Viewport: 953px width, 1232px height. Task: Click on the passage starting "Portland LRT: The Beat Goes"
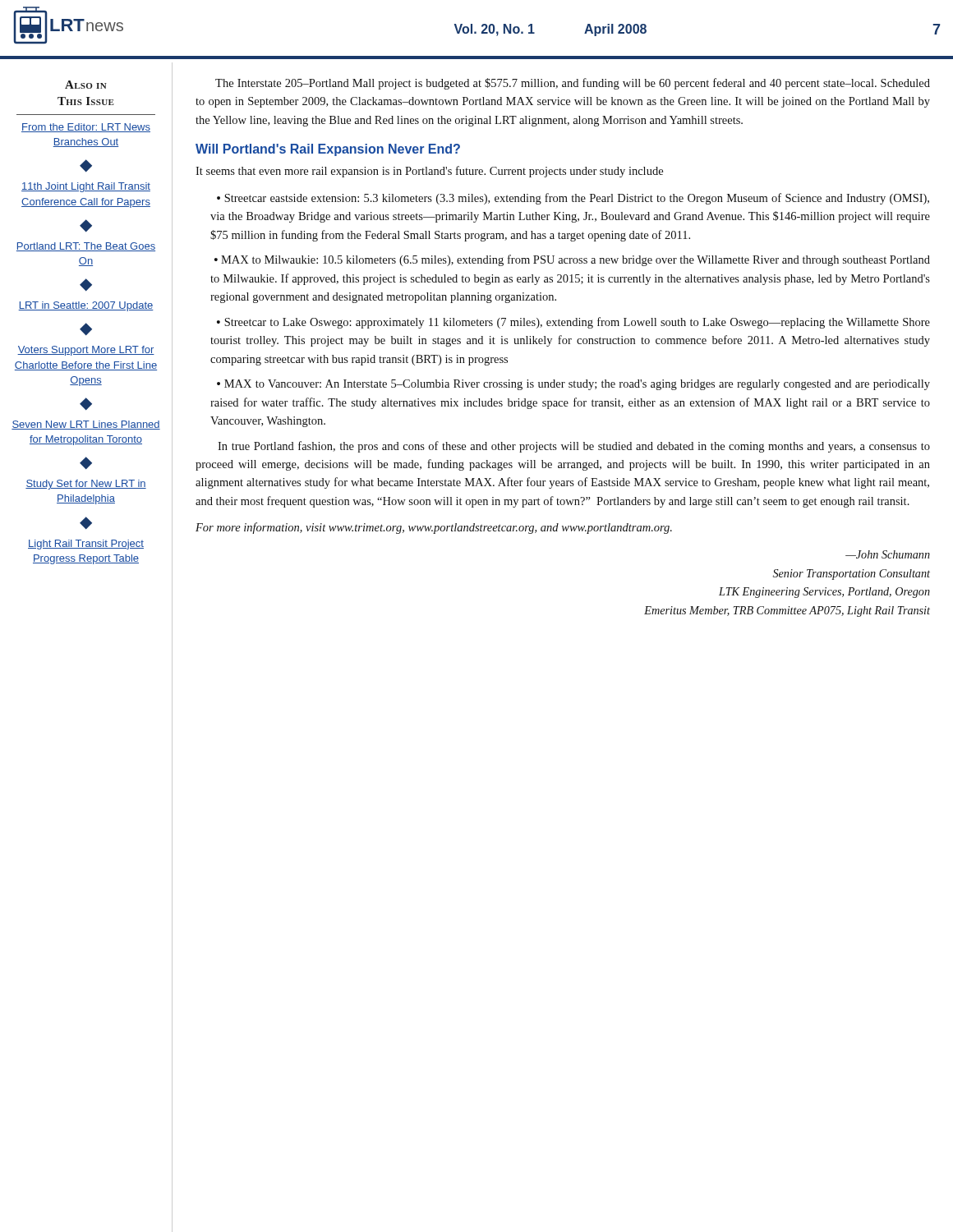coord(86,253)
